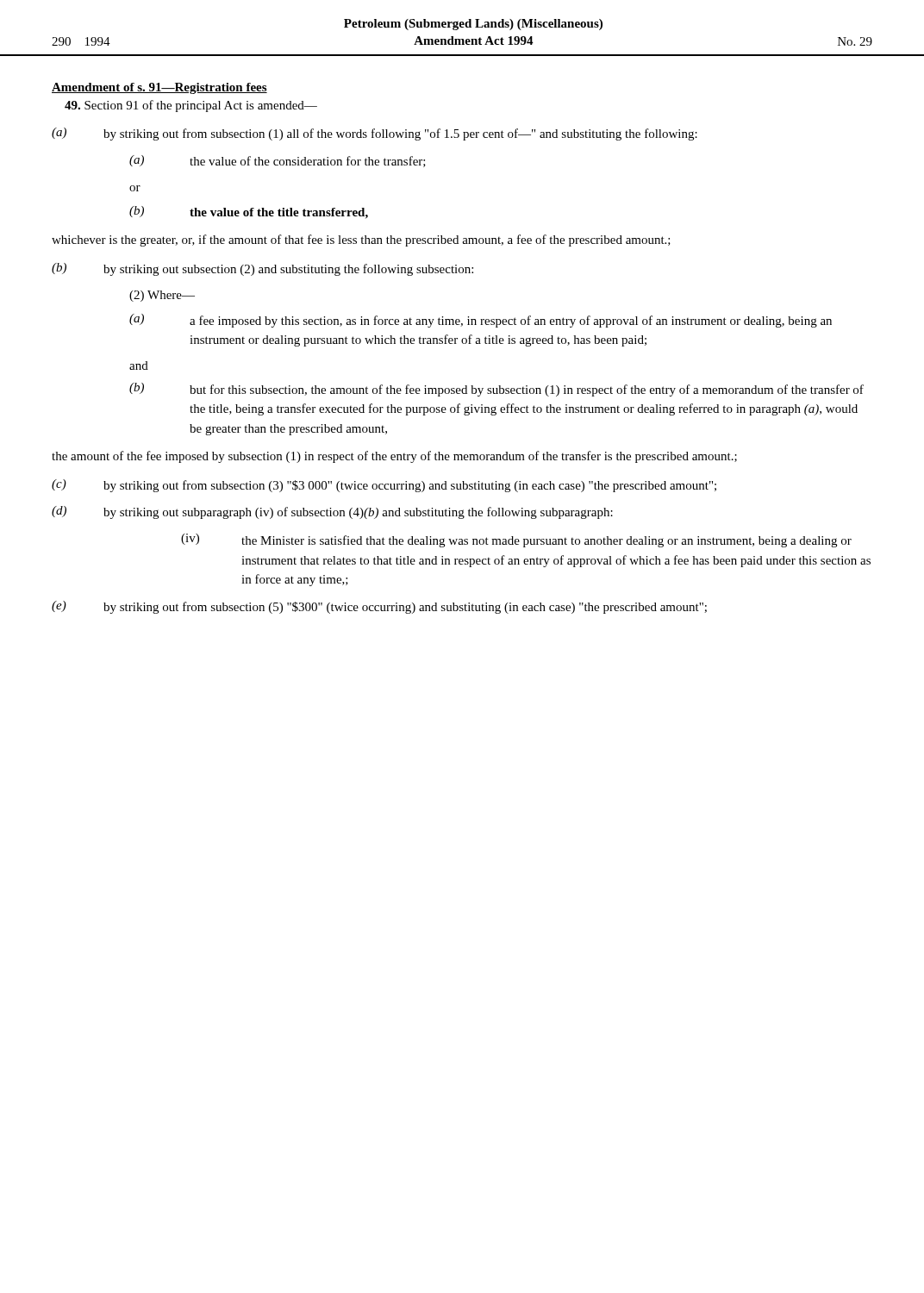924x1293 pixels.
Task: Navigate to the element starting "(b) the value of"
Action: [x=249, y=212]
